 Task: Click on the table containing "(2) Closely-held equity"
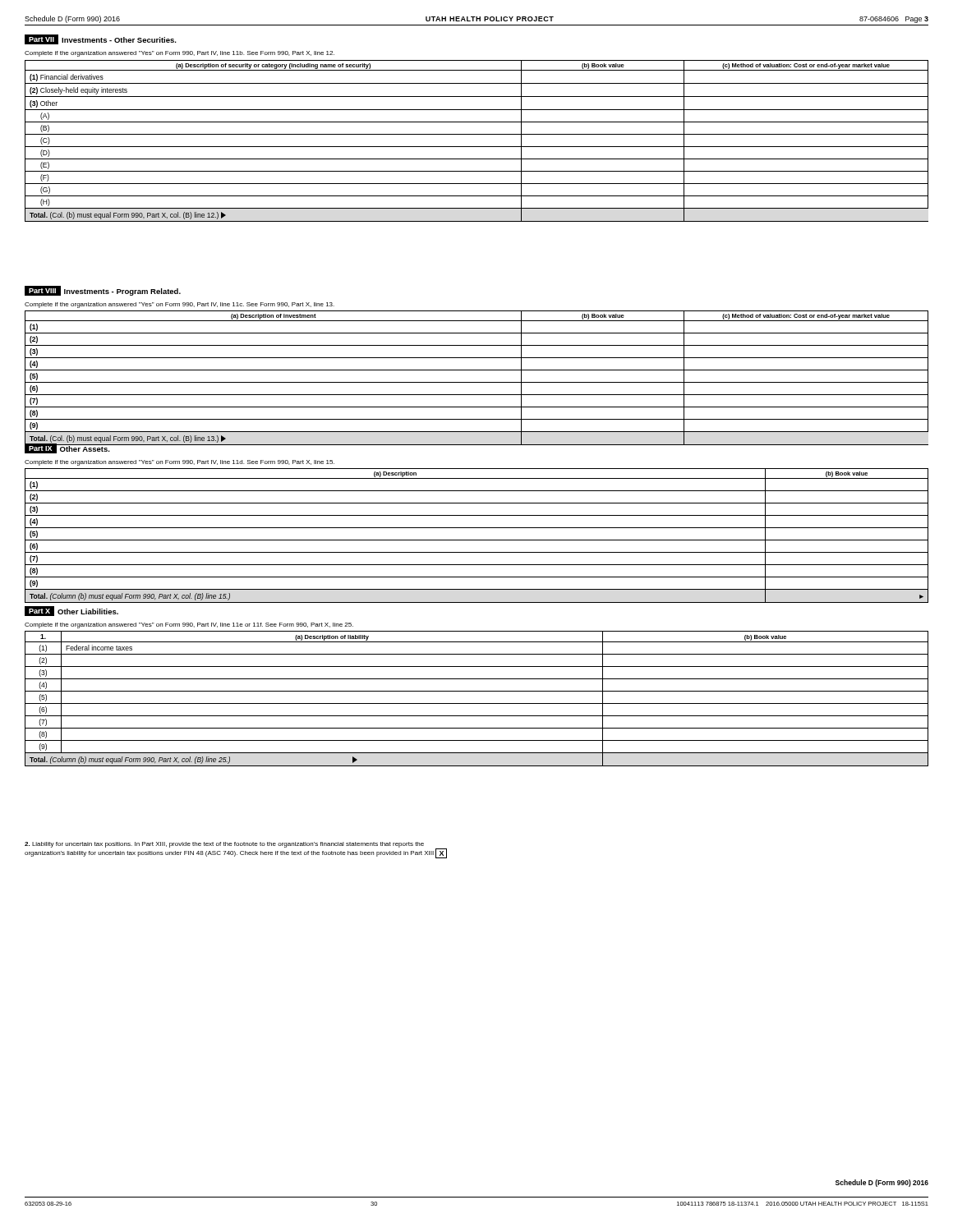pyautogui.click(x=476, y=141)
